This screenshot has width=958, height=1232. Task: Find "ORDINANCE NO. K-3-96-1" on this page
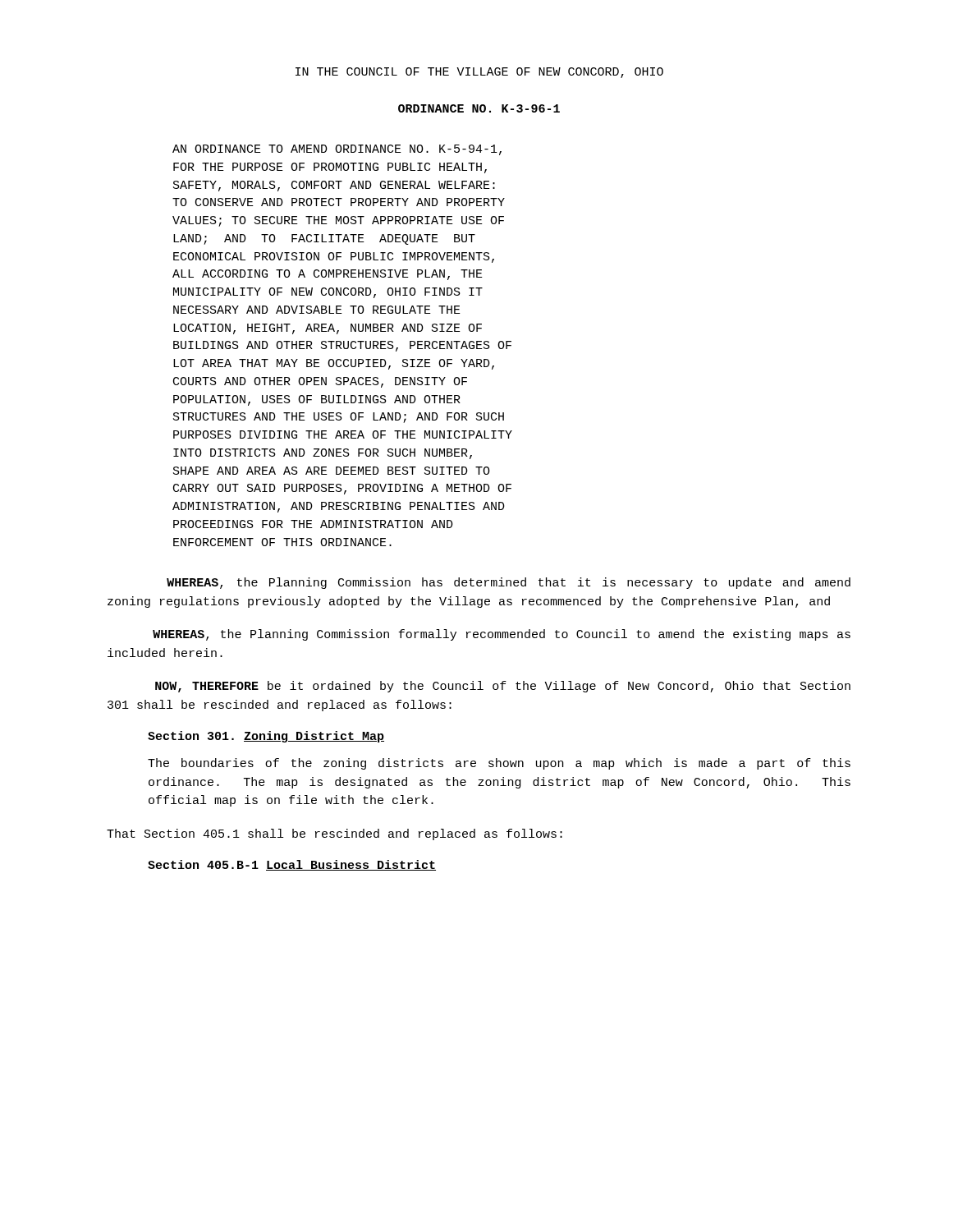[479, 110]
